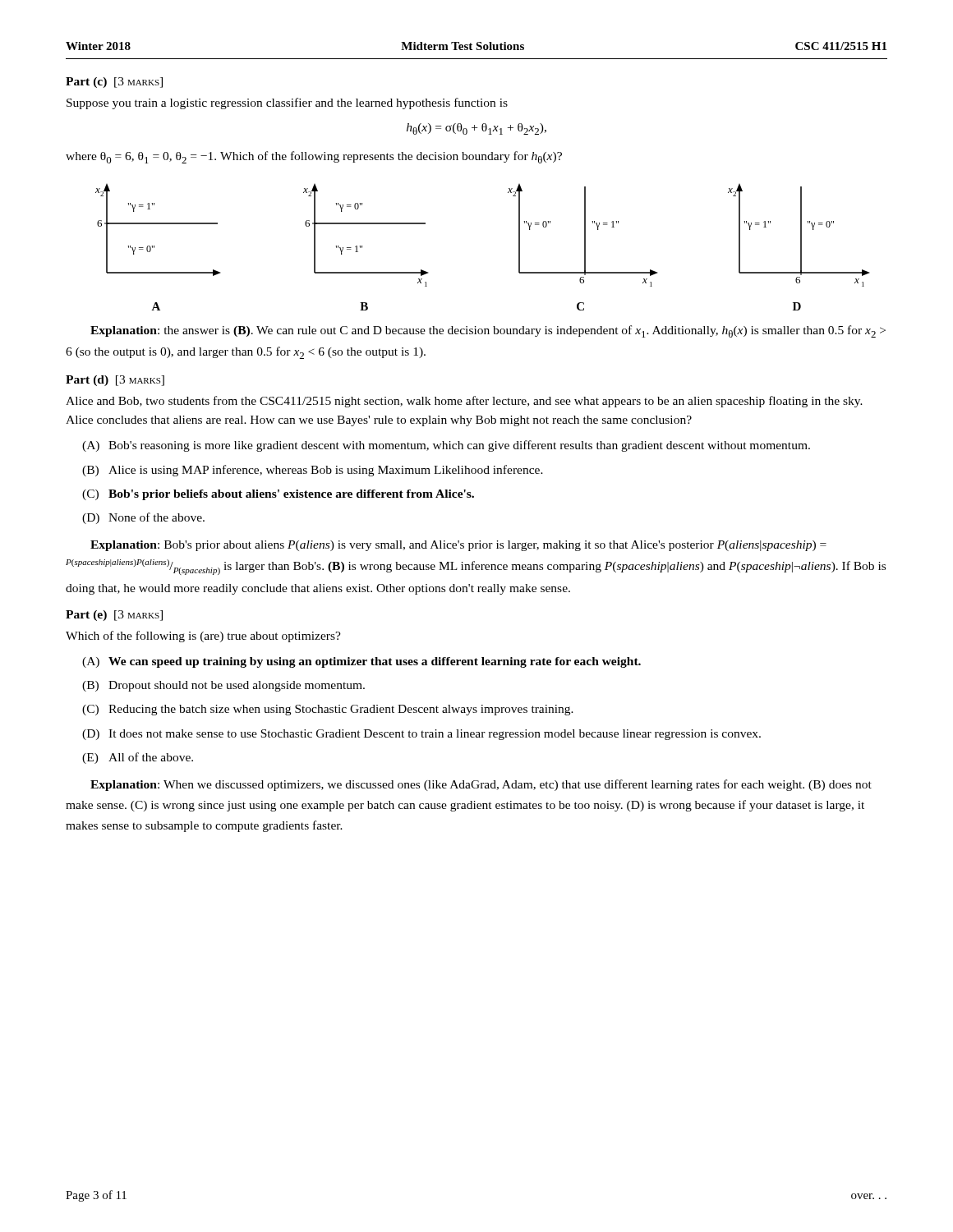Image resolution: width=953 pixels, height=1232 pixels.
Task: Locate the block starting "Explanation: the answer is (B)."
Action: [x=476, y=342]
